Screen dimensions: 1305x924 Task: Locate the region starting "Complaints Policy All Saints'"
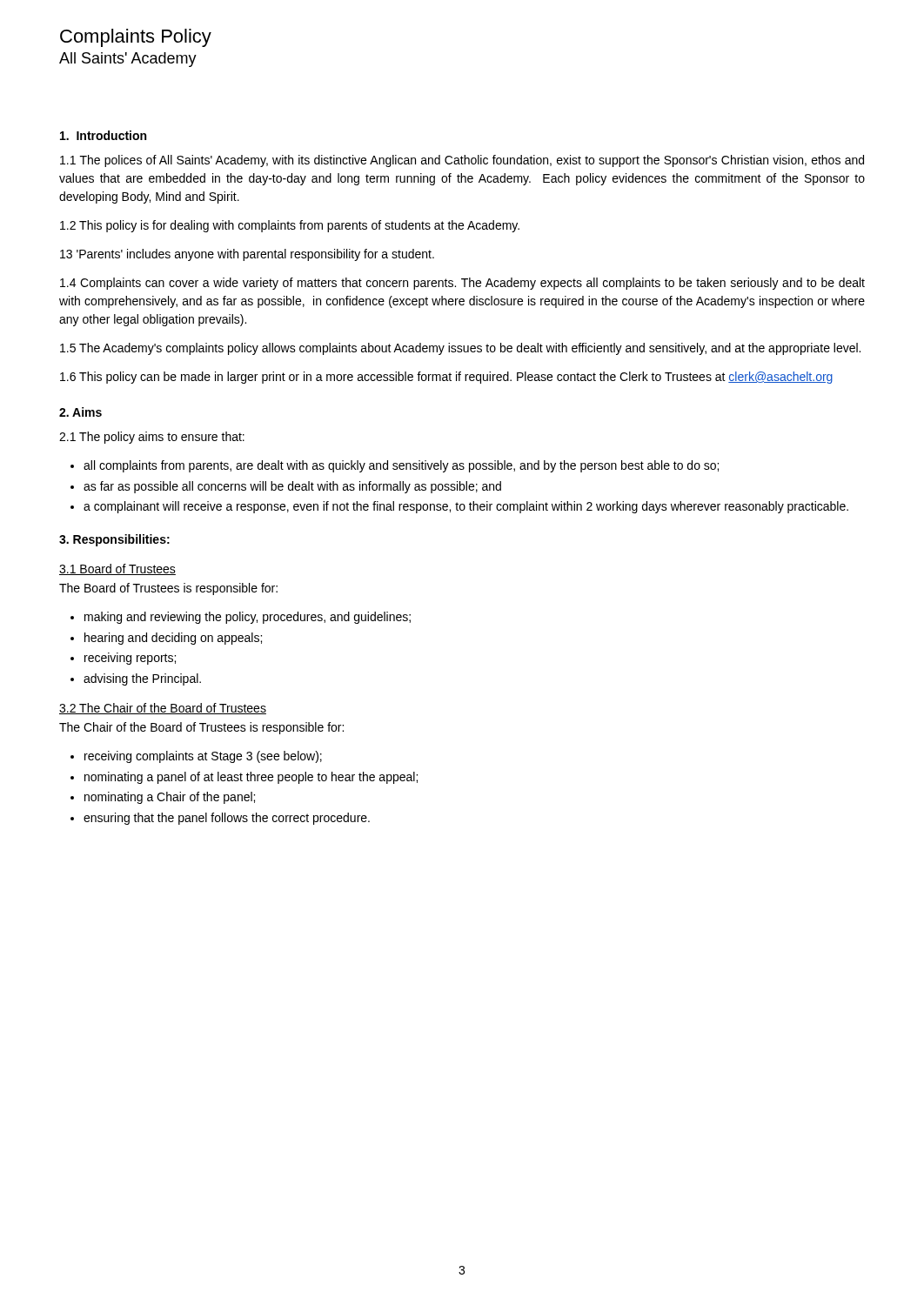tap(135, 46)
